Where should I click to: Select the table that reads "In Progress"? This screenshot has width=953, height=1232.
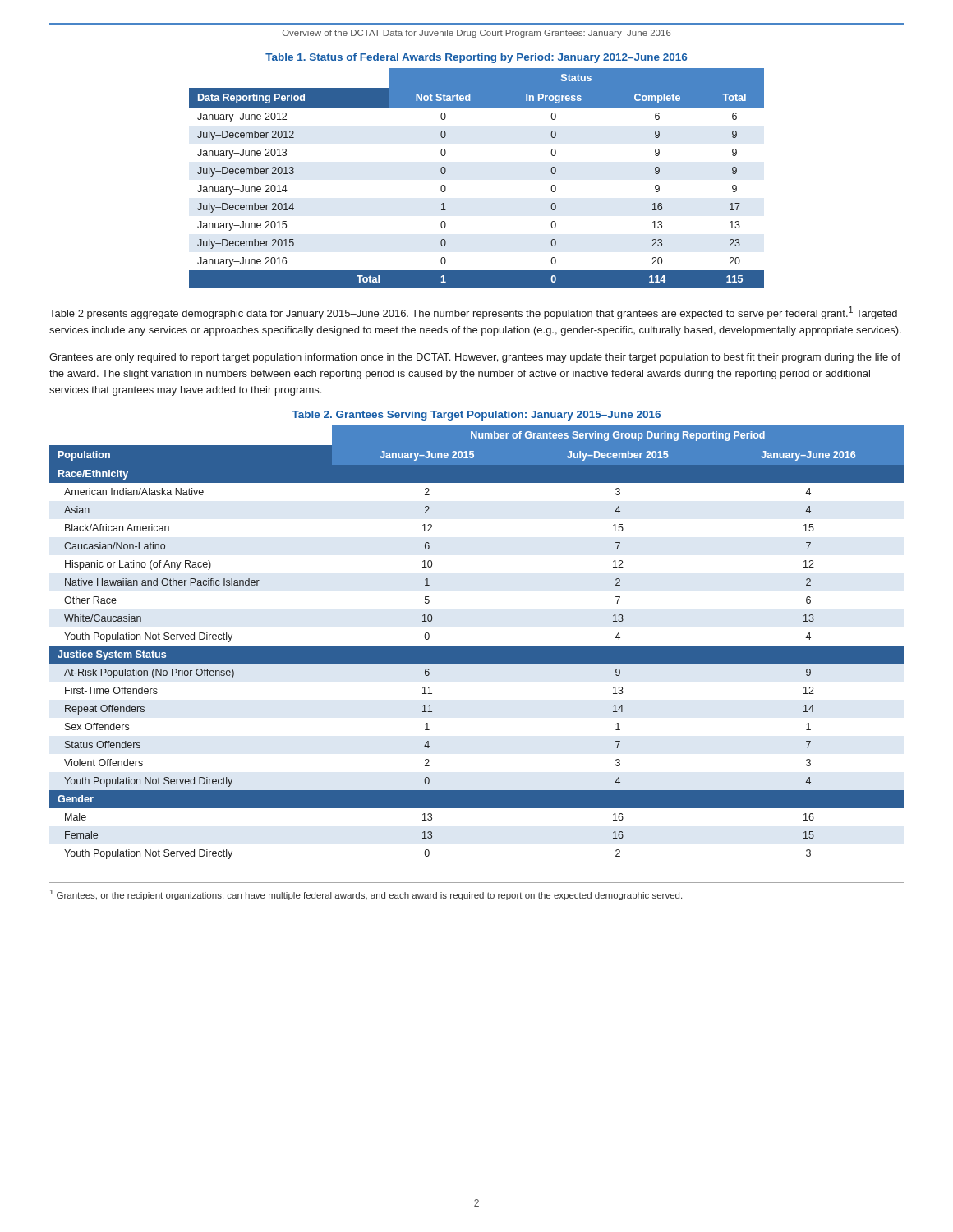point(476,178)
